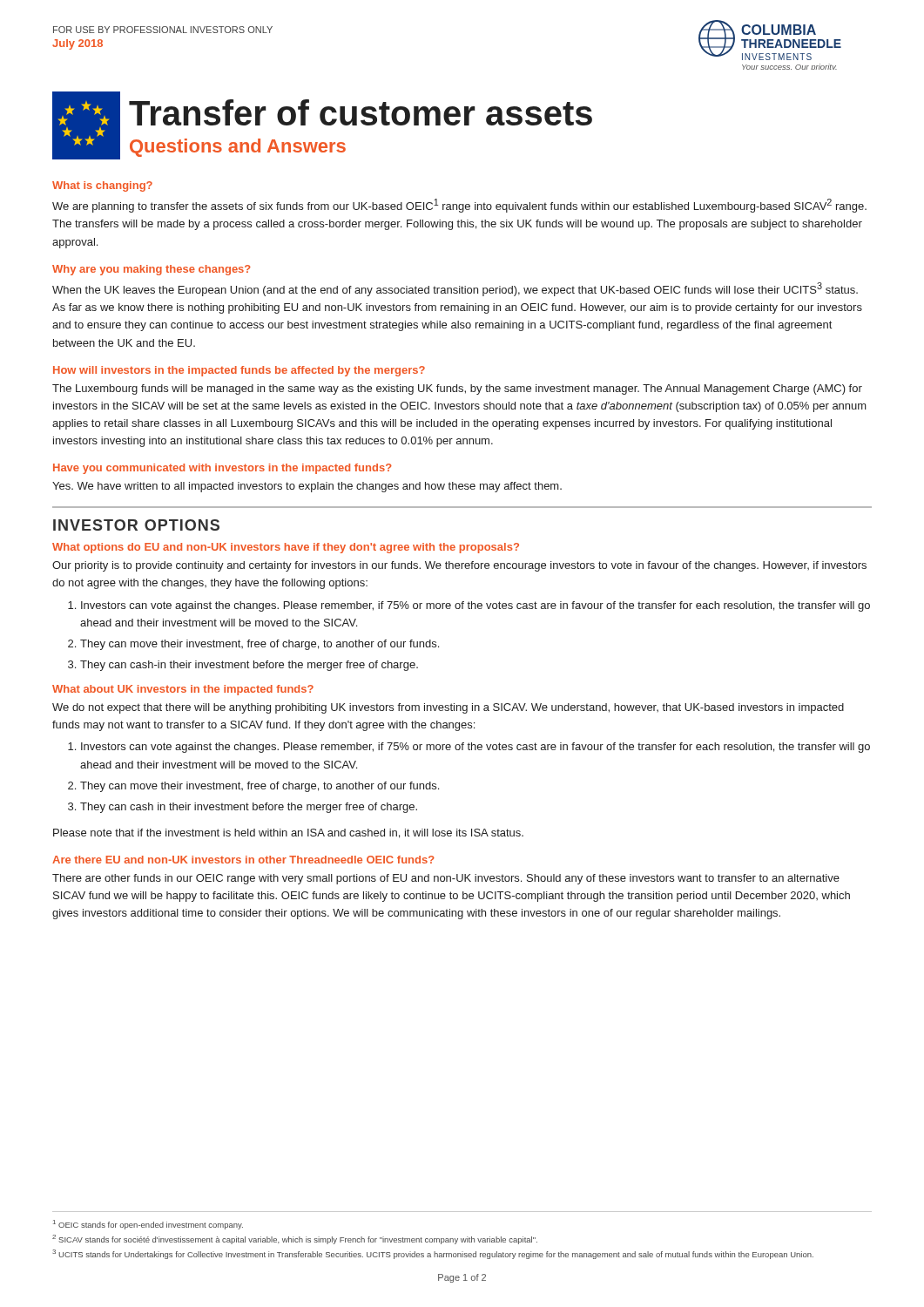Locate the section header with the text "Why are you making these changes?"

(152, 269)
